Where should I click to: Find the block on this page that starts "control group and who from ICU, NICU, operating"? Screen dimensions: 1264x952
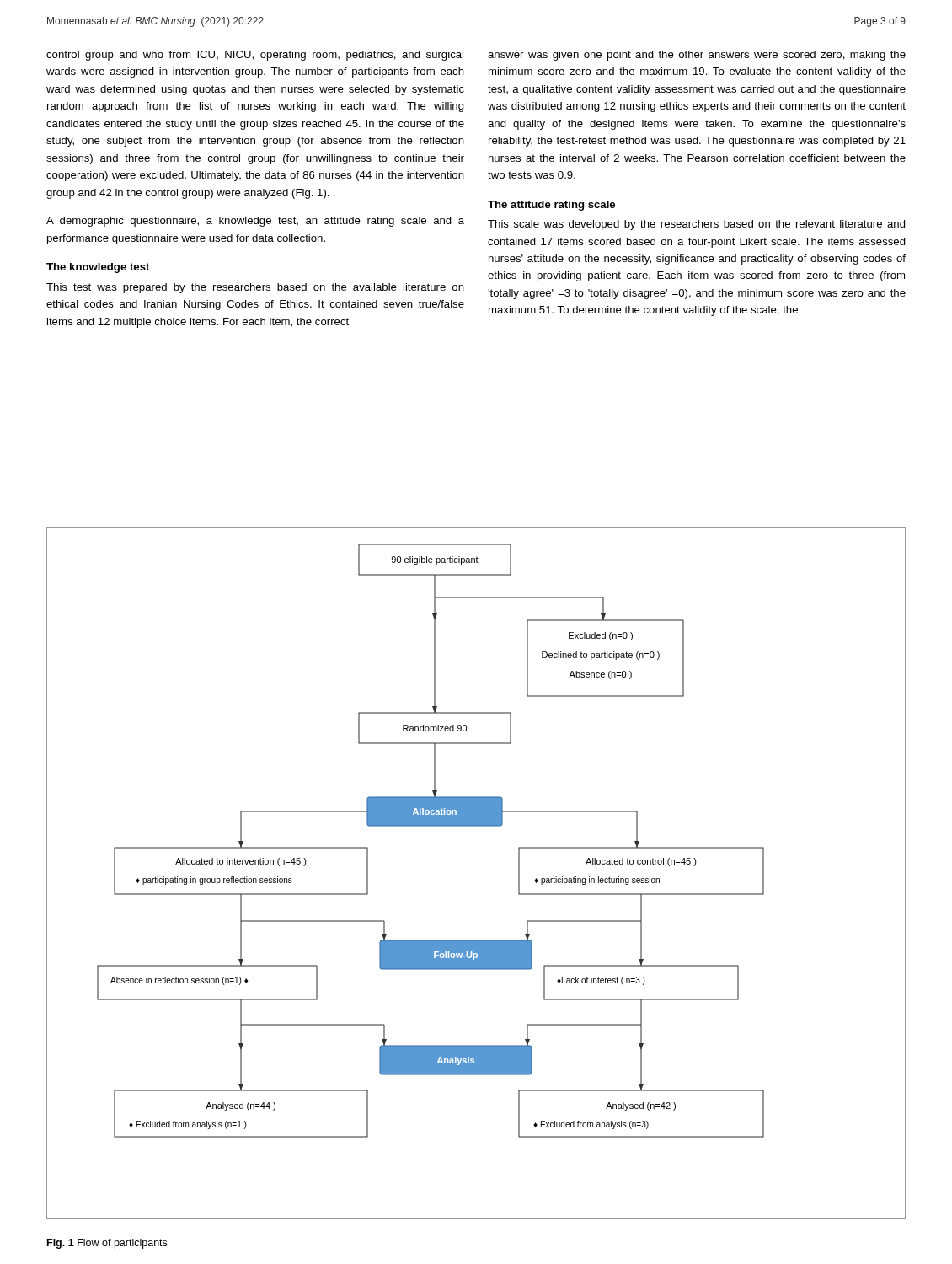point(255,188)
